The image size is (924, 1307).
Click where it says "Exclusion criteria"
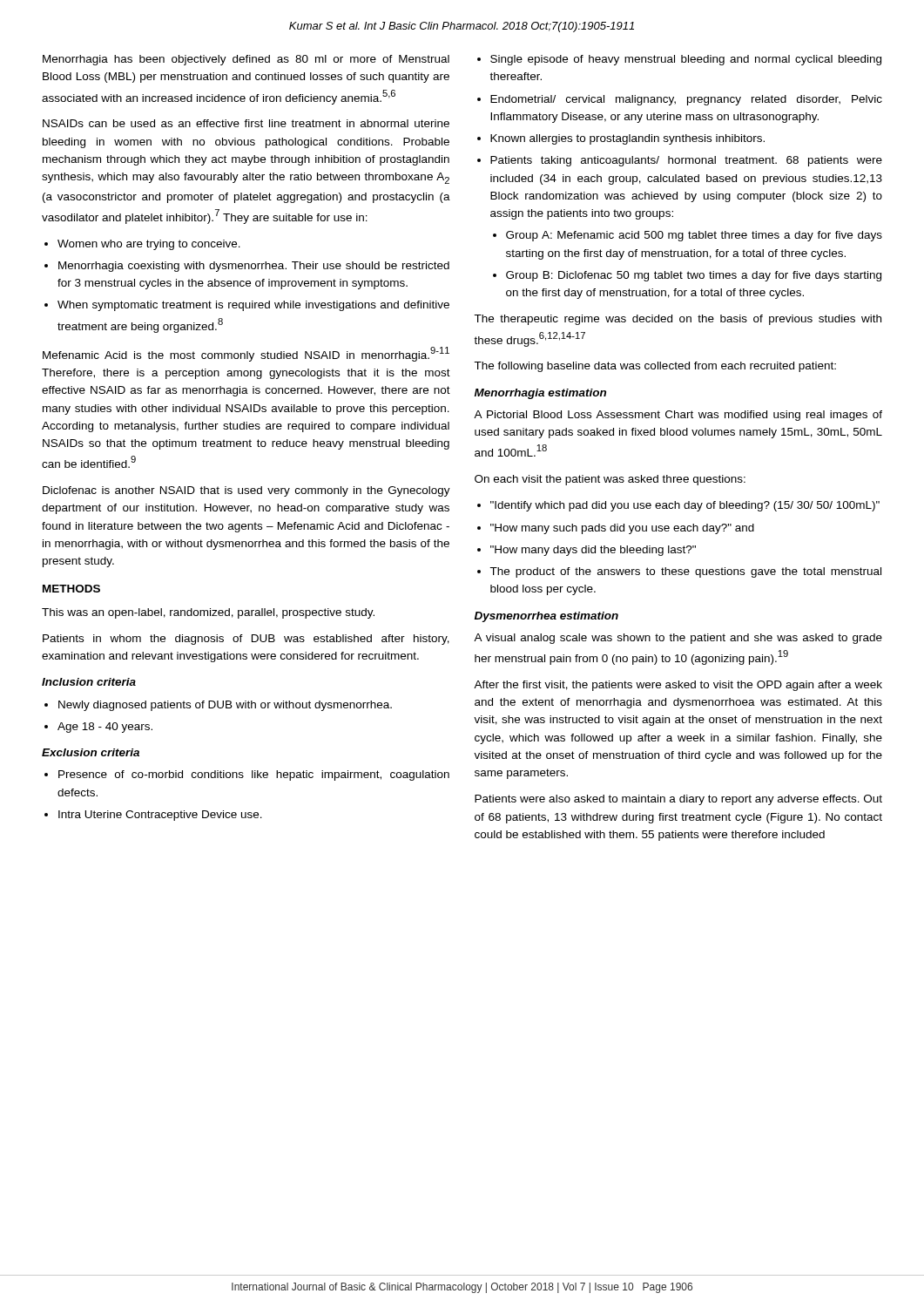(91, 752)
